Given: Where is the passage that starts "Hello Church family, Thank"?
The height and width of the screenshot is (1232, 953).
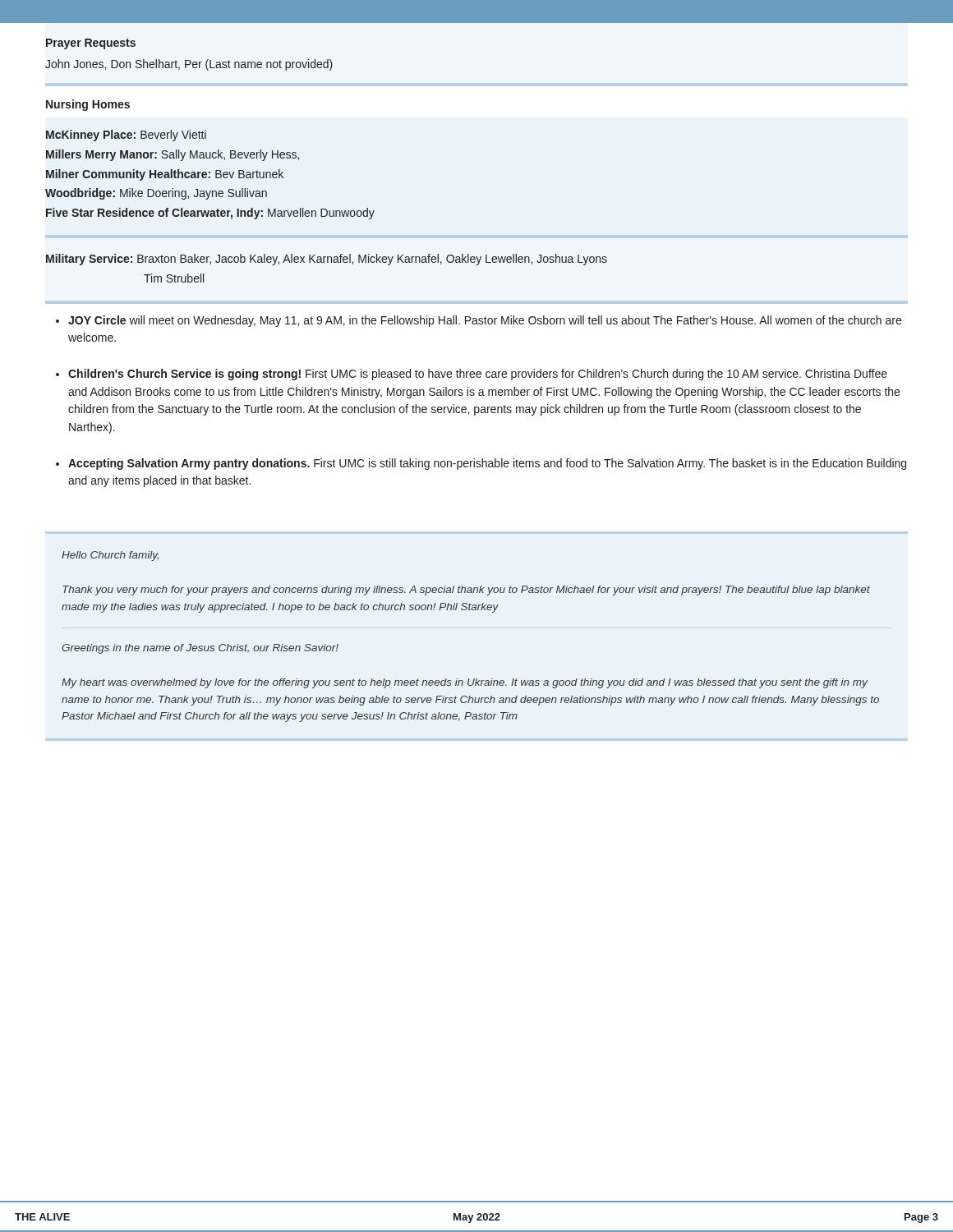Looking at the screenshot, I should pos(466,581).
